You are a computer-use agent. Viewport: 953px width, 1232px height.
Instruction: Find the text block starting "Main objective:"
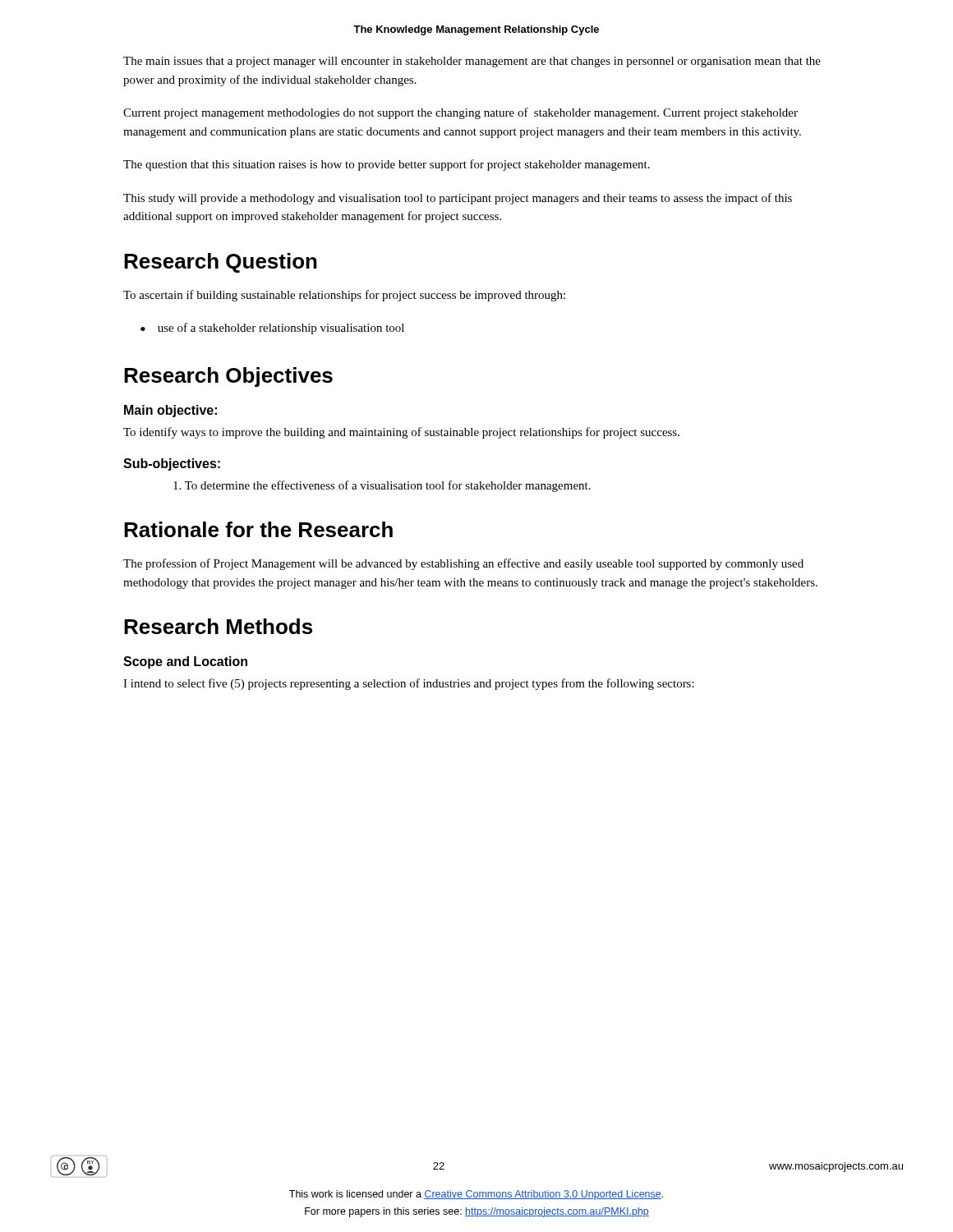coord(171,411)
